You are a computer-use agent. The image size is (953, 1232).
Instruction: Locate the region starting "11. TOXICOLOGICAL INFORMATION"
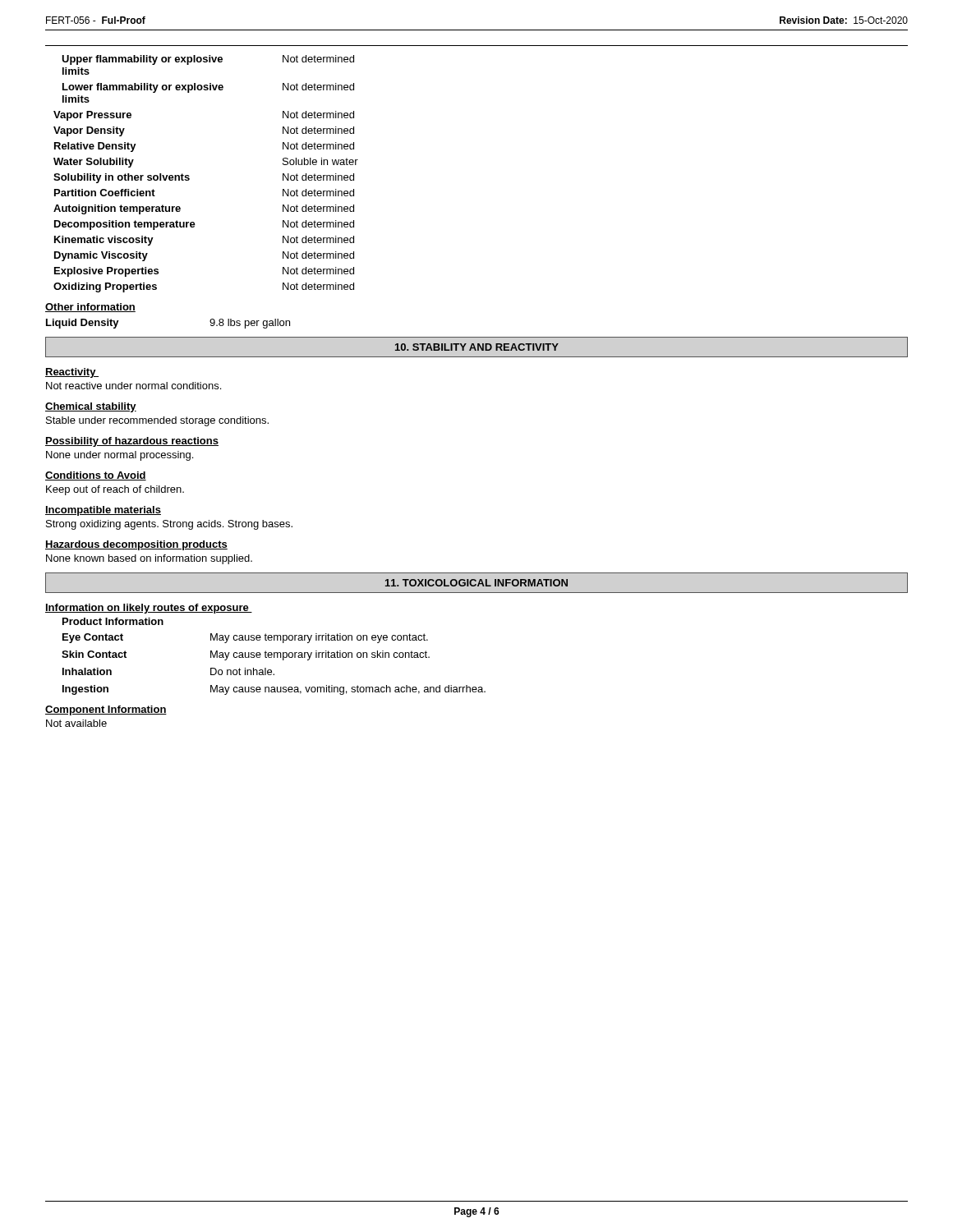tap(476, 583)
